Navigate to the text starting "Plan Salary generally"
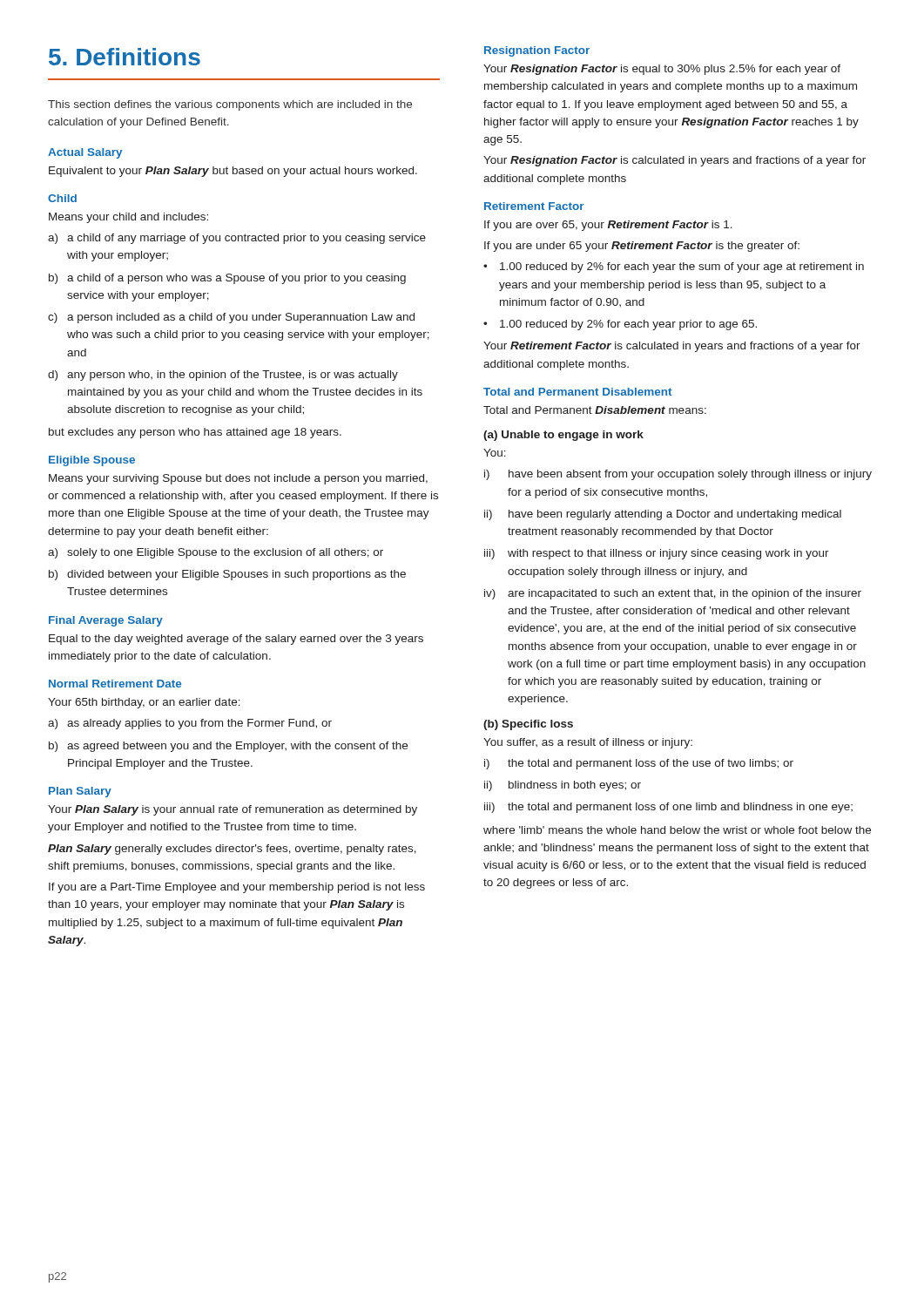 pyautogui.click(x=232, y=857)
